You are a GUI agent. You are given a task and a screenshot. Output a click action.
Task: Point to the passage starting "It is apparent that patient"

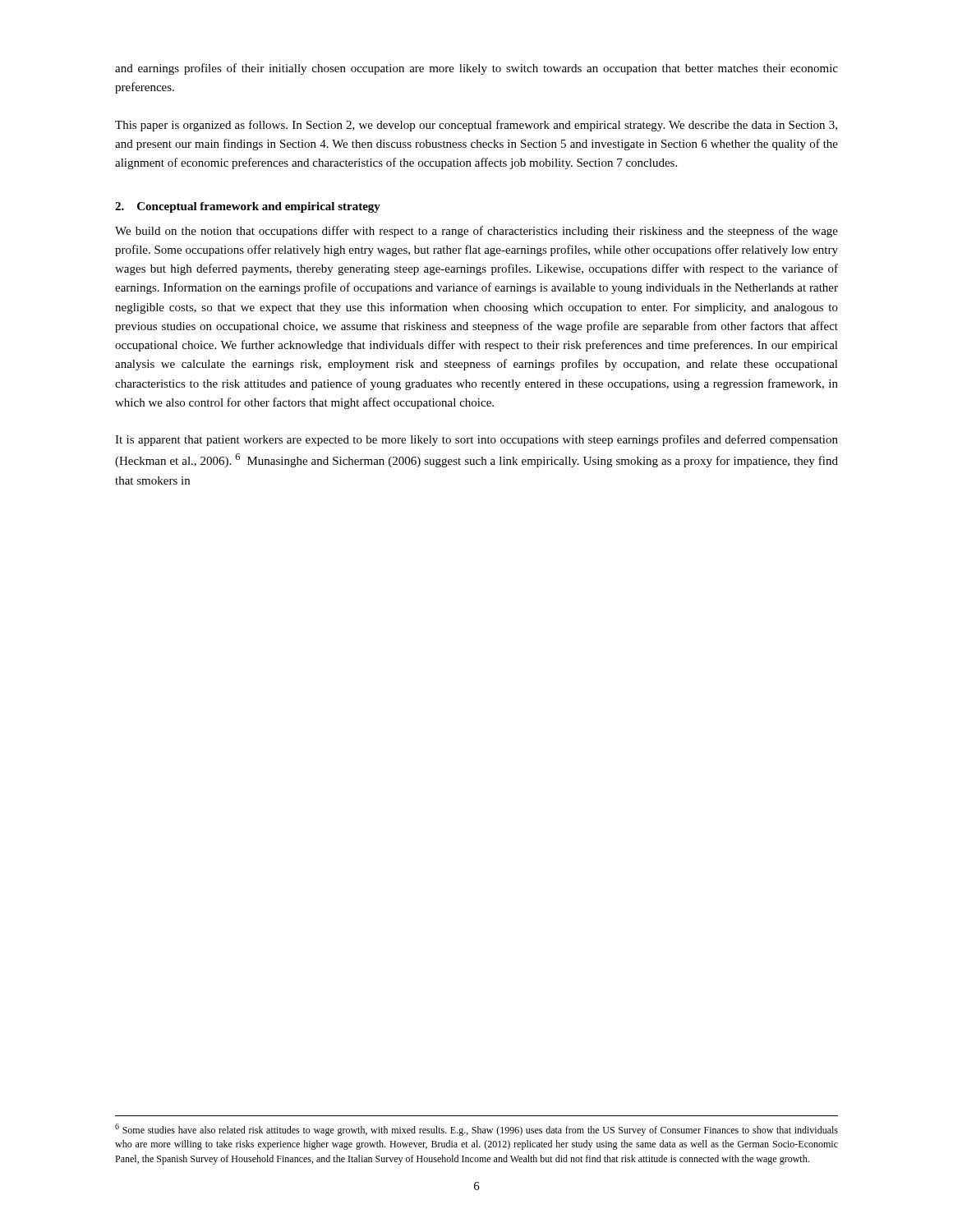476,460
